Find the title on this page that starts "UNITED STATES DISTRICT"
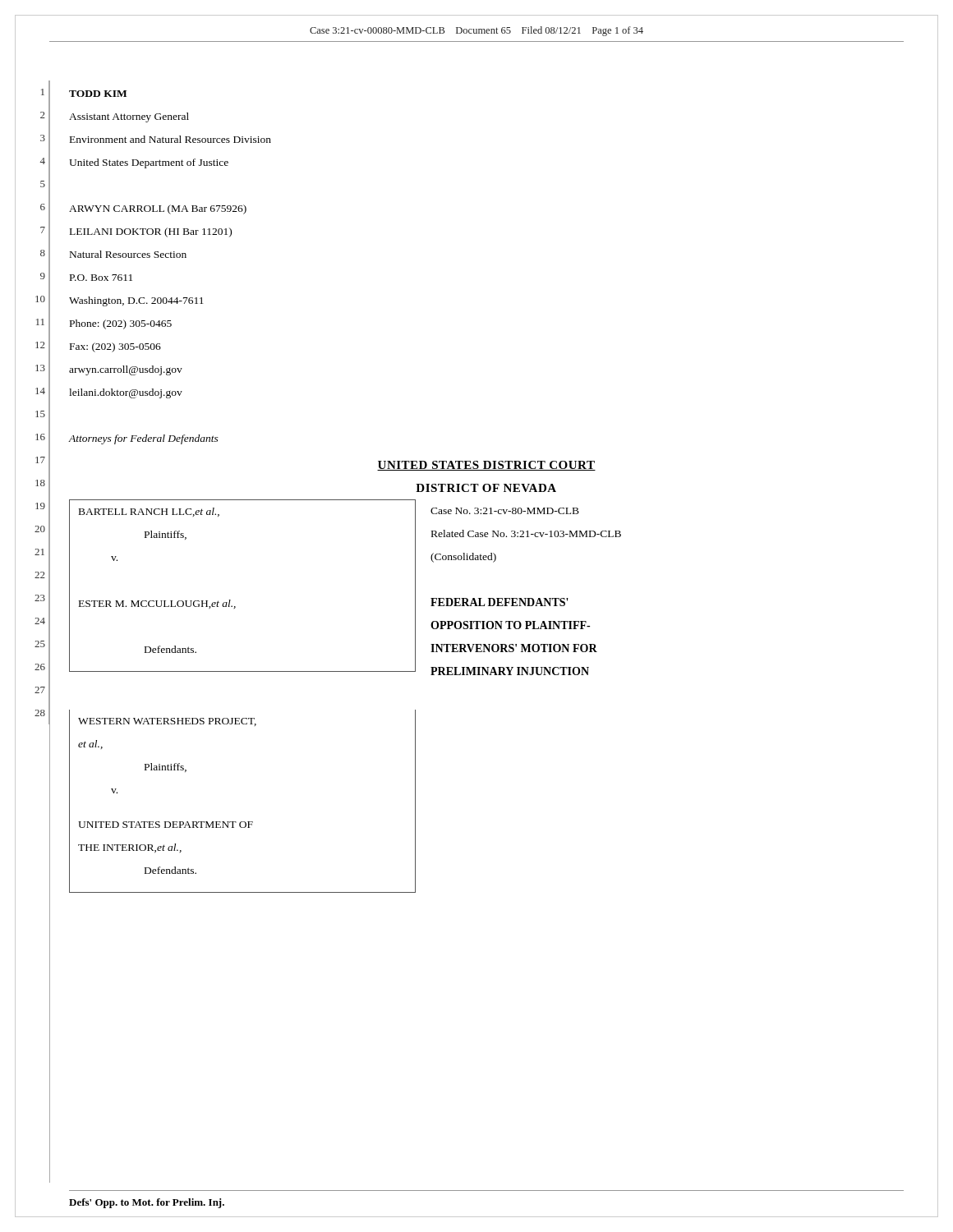953x1232 pixels. click(486, 476)
